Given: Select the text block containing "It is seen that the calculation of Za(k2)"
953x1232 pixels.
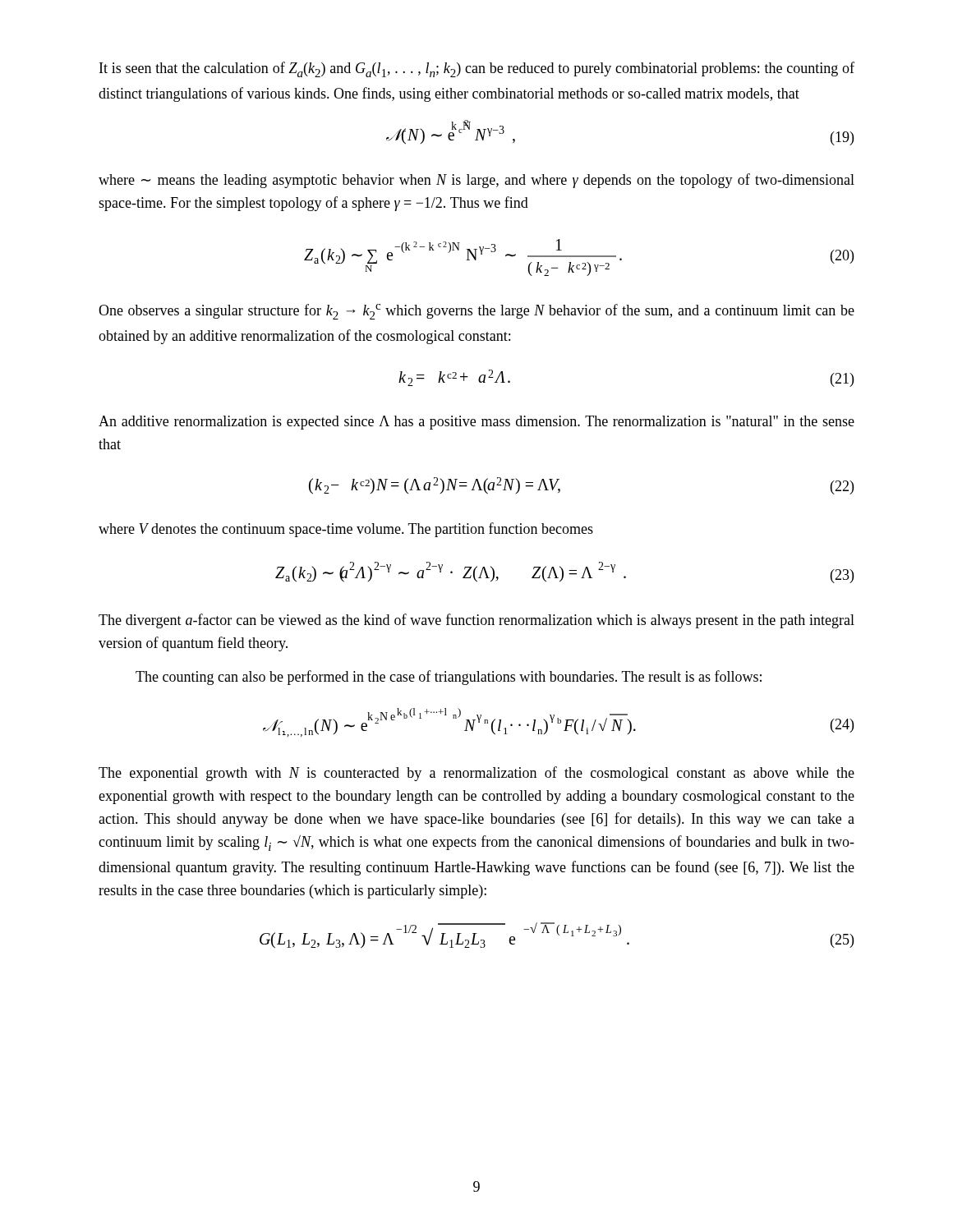Looking at the screenshot, I should [476, 82].
